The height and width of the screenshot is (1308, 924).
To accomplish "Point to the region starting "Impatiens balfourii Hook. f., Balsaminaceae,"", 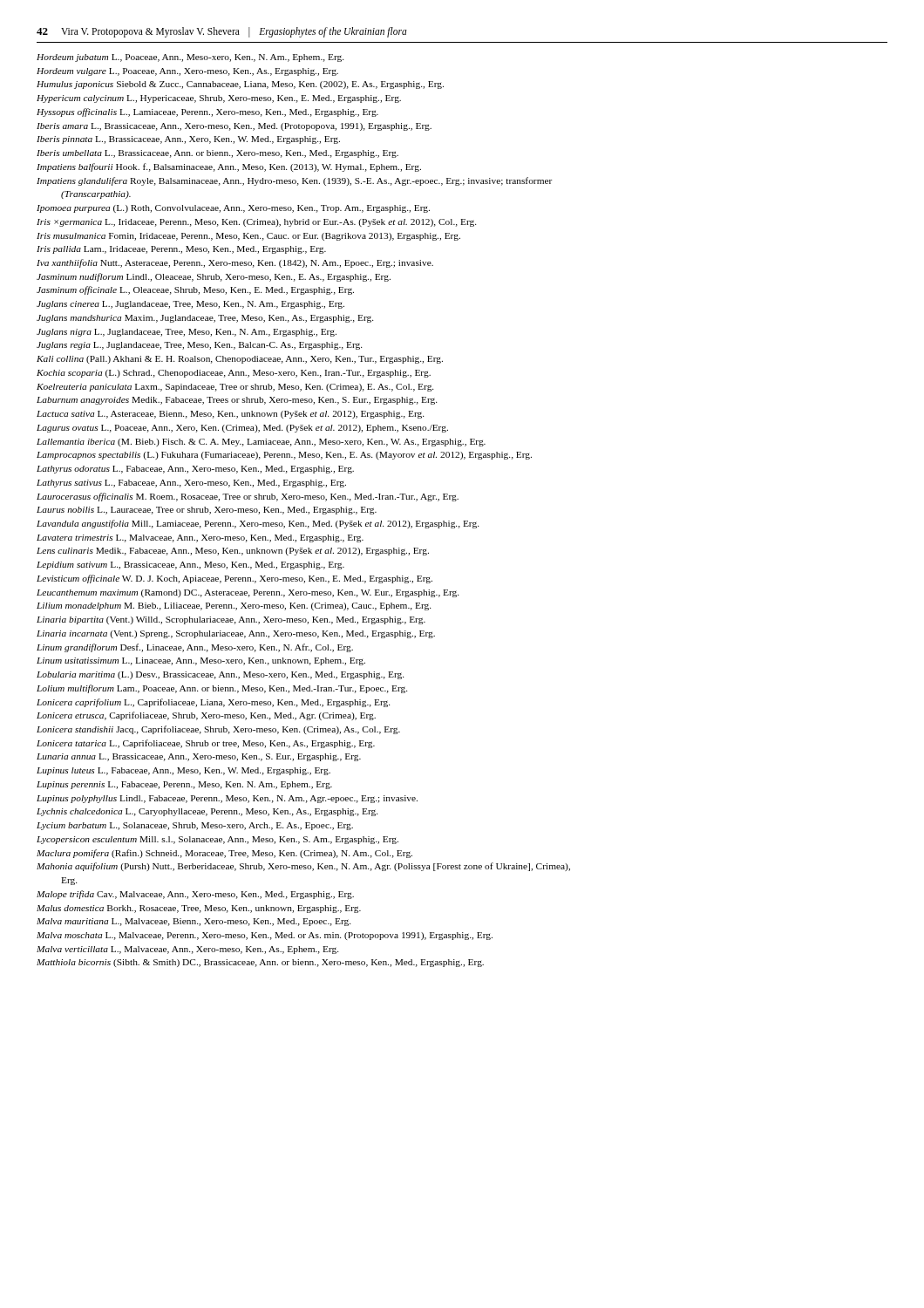I will pyautogui.click(x=229, y=166).
